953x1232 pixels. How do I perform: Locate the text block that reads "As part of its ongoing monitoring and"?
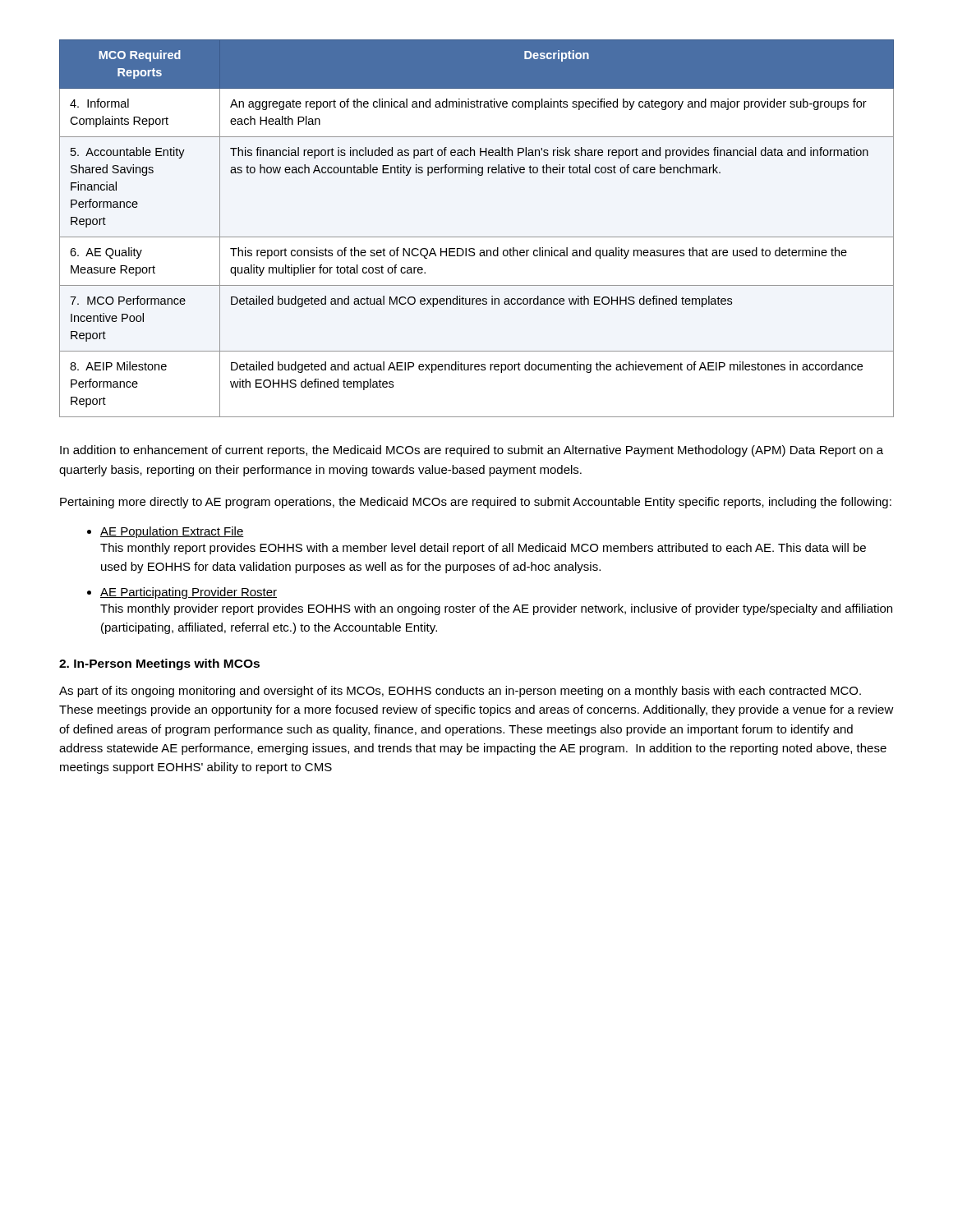[x=476, y=729]
